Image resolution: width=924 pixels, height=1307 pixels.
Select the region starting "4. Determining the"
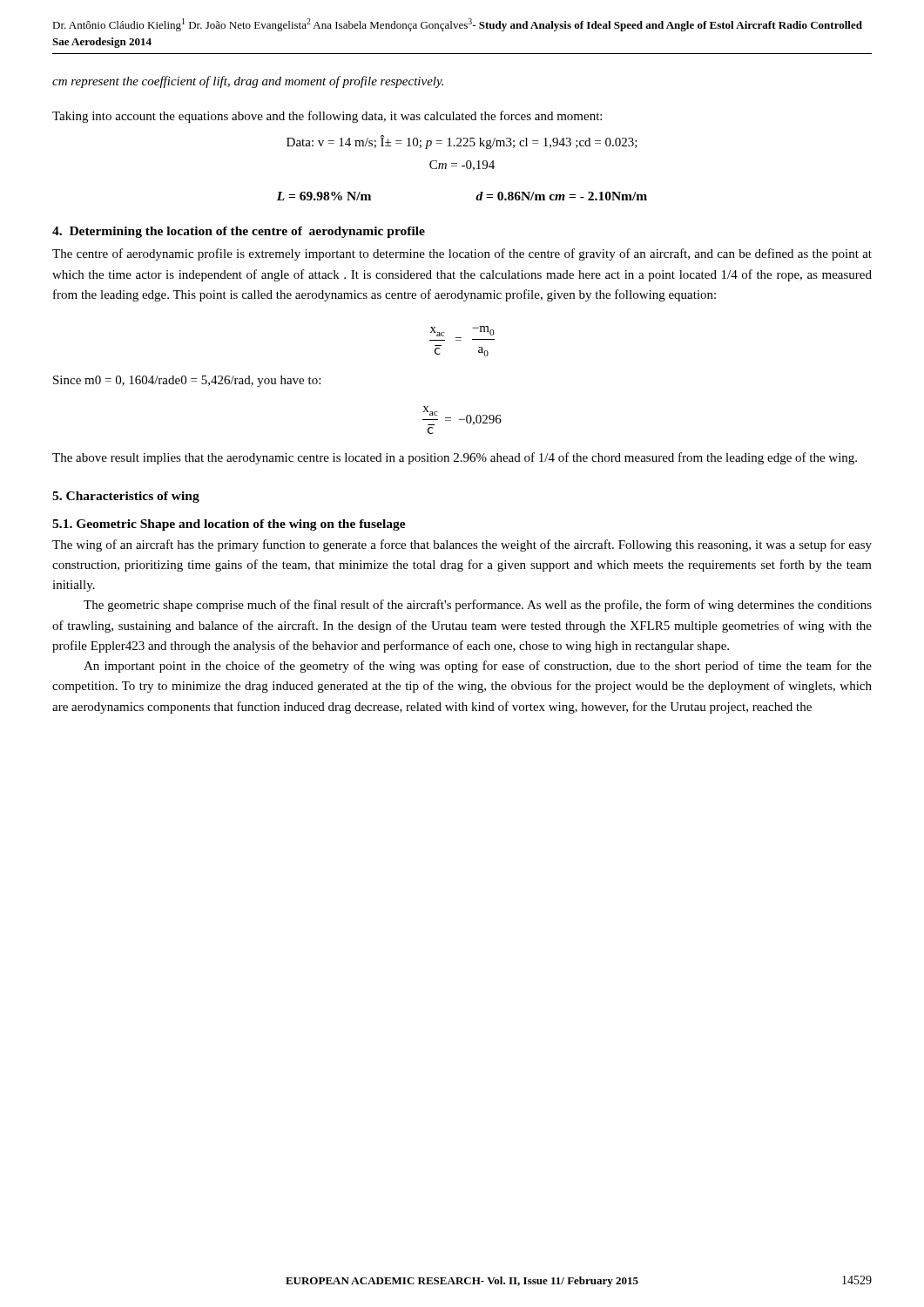239,231
